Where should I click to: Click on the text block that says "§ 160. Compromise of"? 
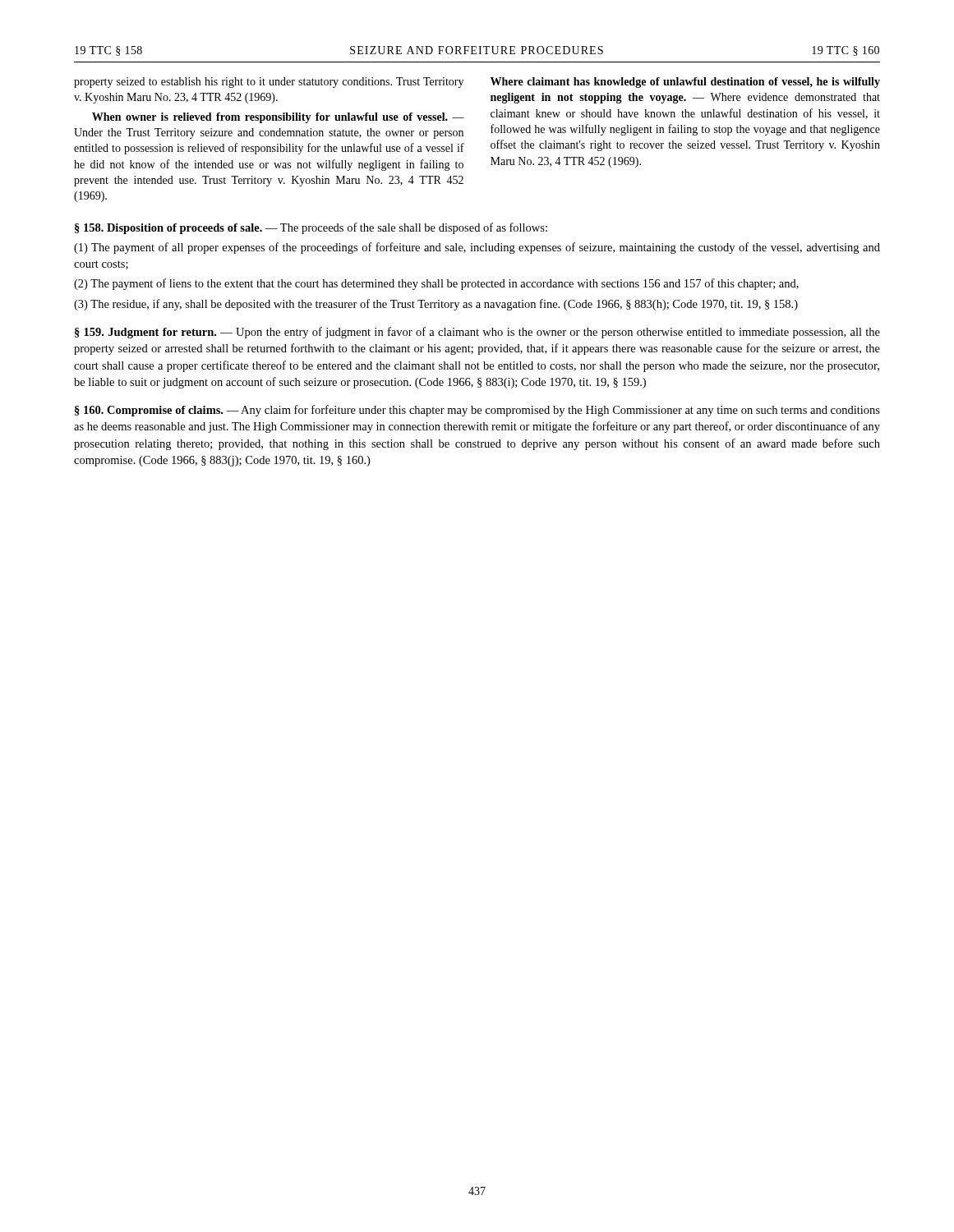(x=477, y=435)
